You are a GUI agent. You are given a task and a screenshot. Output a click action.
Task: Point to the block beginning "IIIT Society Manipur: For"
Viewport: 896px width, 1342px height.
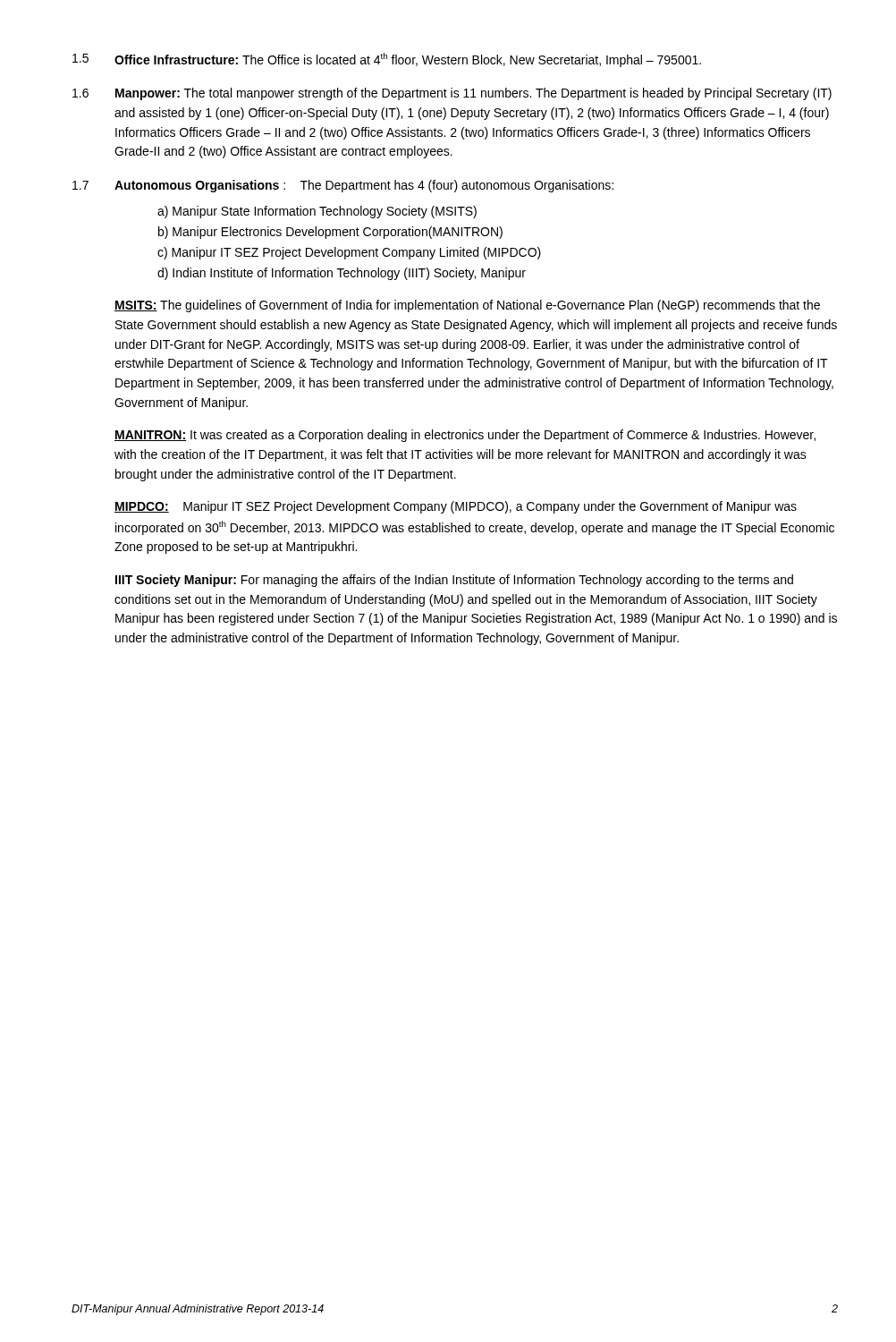coord(476,609)
